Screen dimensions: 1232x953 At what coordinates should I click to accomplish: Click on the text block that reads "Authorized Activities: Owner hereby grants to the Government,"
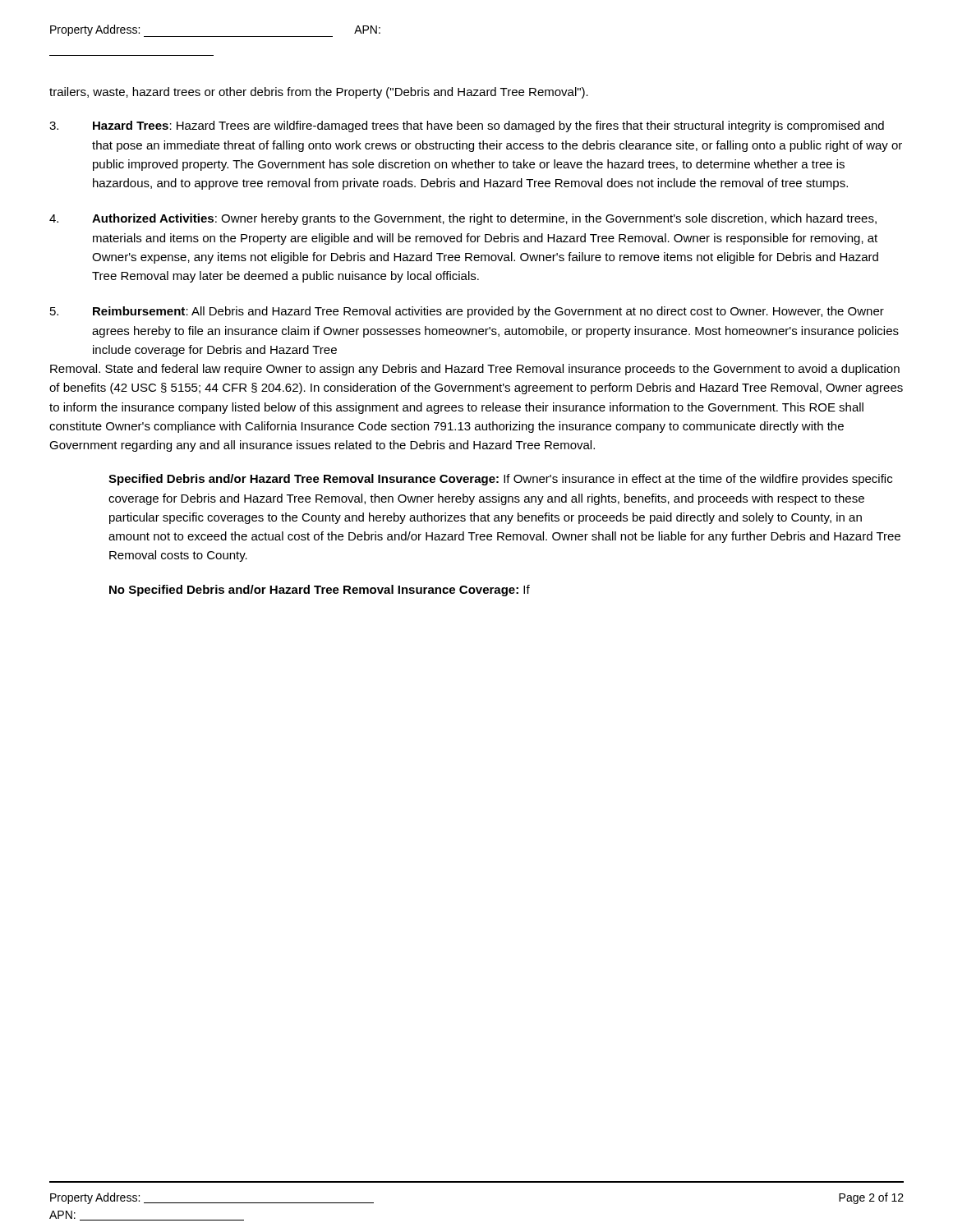coord(476,247)
